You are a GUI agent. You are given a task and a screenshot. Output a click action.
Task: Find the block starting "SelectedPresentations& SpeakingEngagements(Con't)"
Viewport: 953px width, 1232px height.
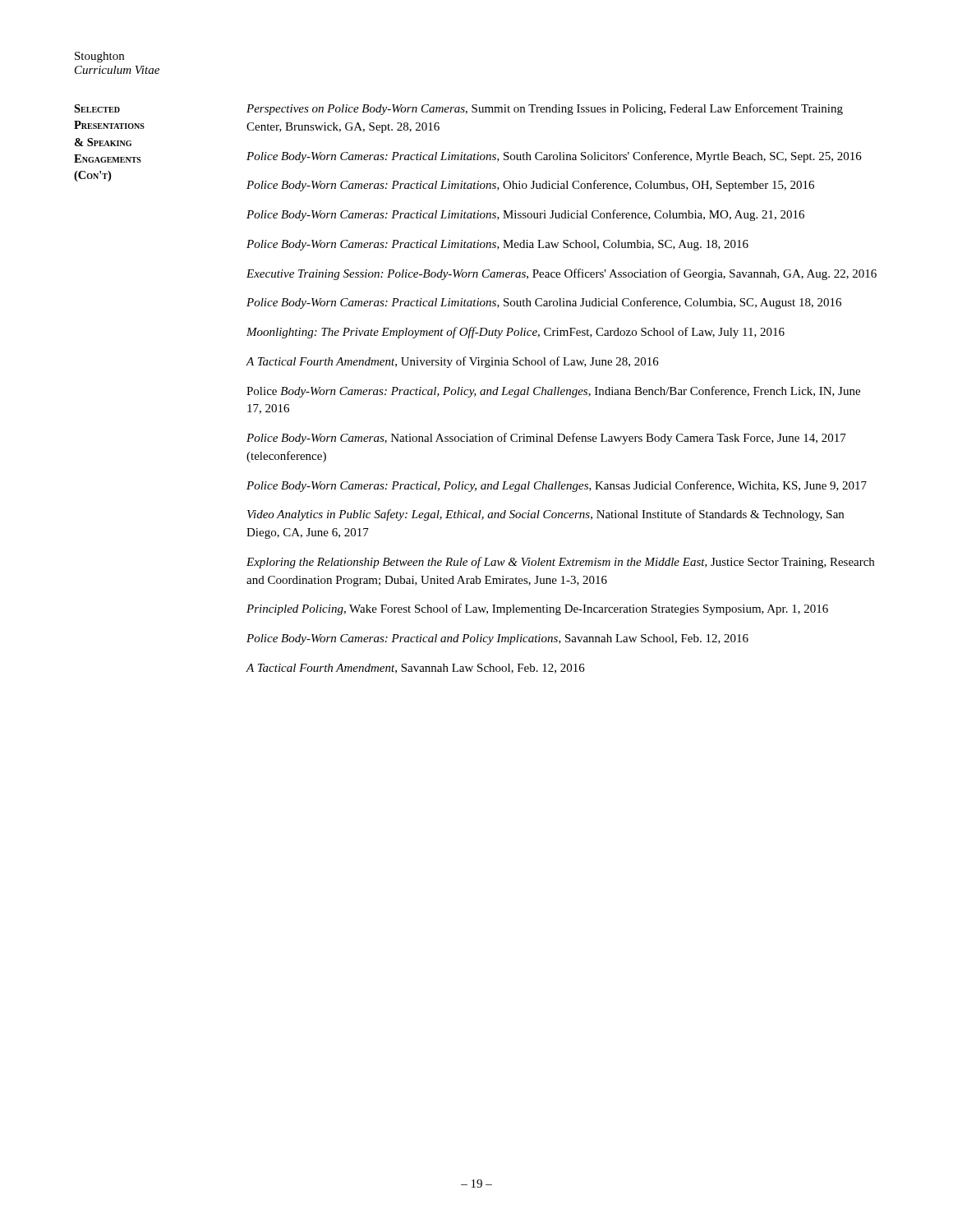[109, 142]
